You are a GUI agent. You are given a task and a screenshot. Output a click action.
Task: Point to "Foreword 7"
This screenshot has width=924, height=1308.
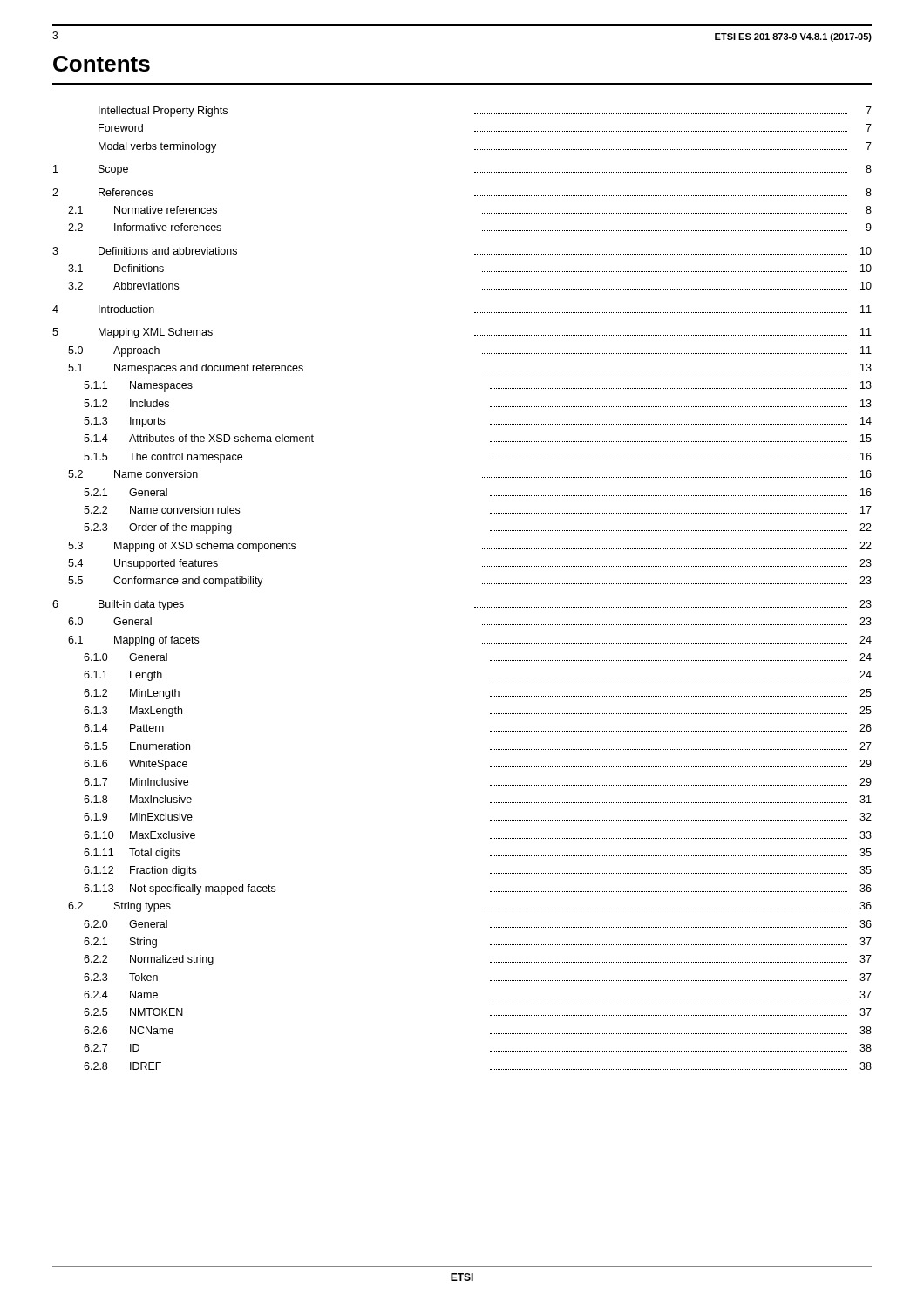[x=485, y=129]
